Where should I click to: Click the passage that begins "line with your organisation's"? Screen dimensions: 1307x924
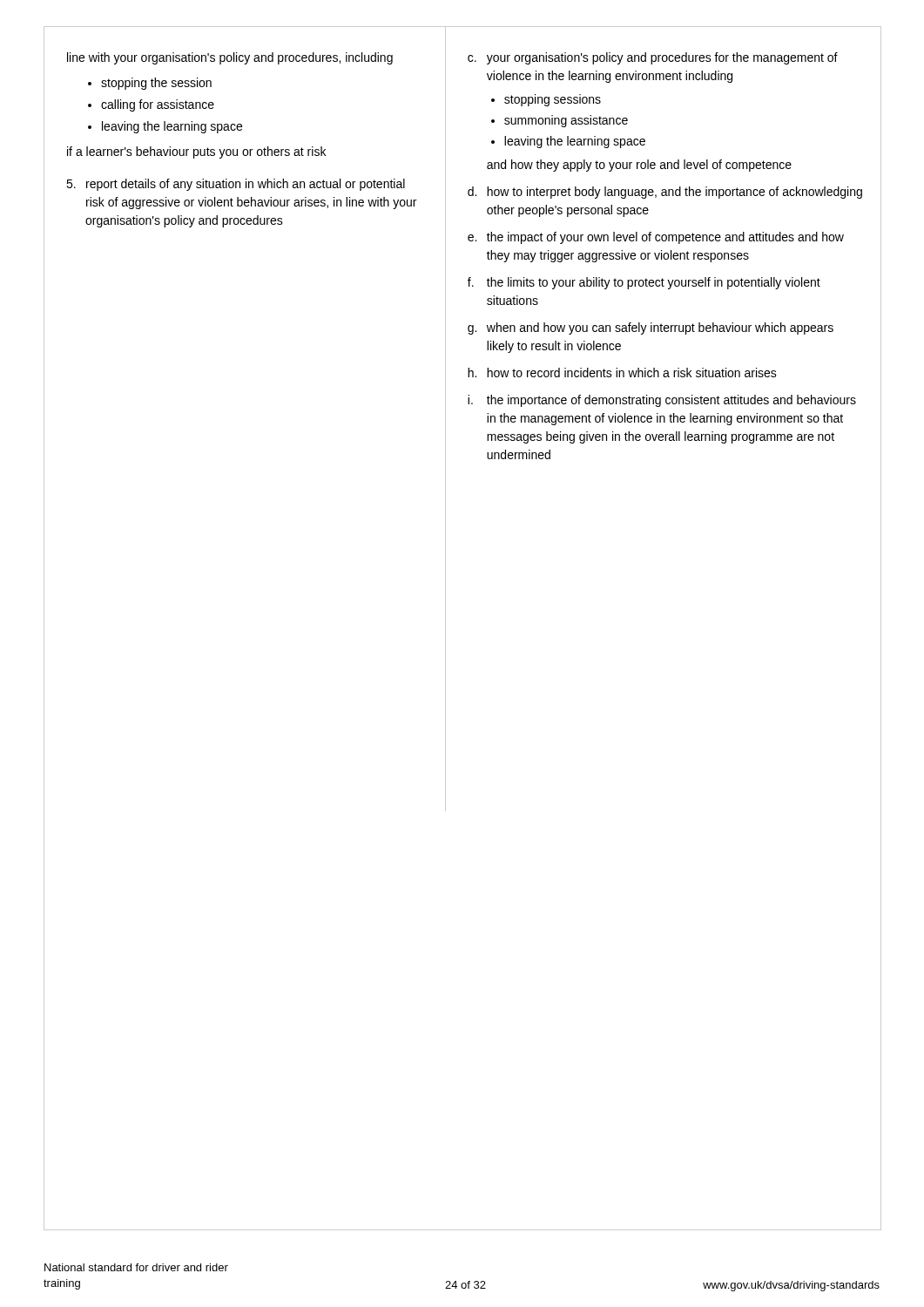(230, 58)
